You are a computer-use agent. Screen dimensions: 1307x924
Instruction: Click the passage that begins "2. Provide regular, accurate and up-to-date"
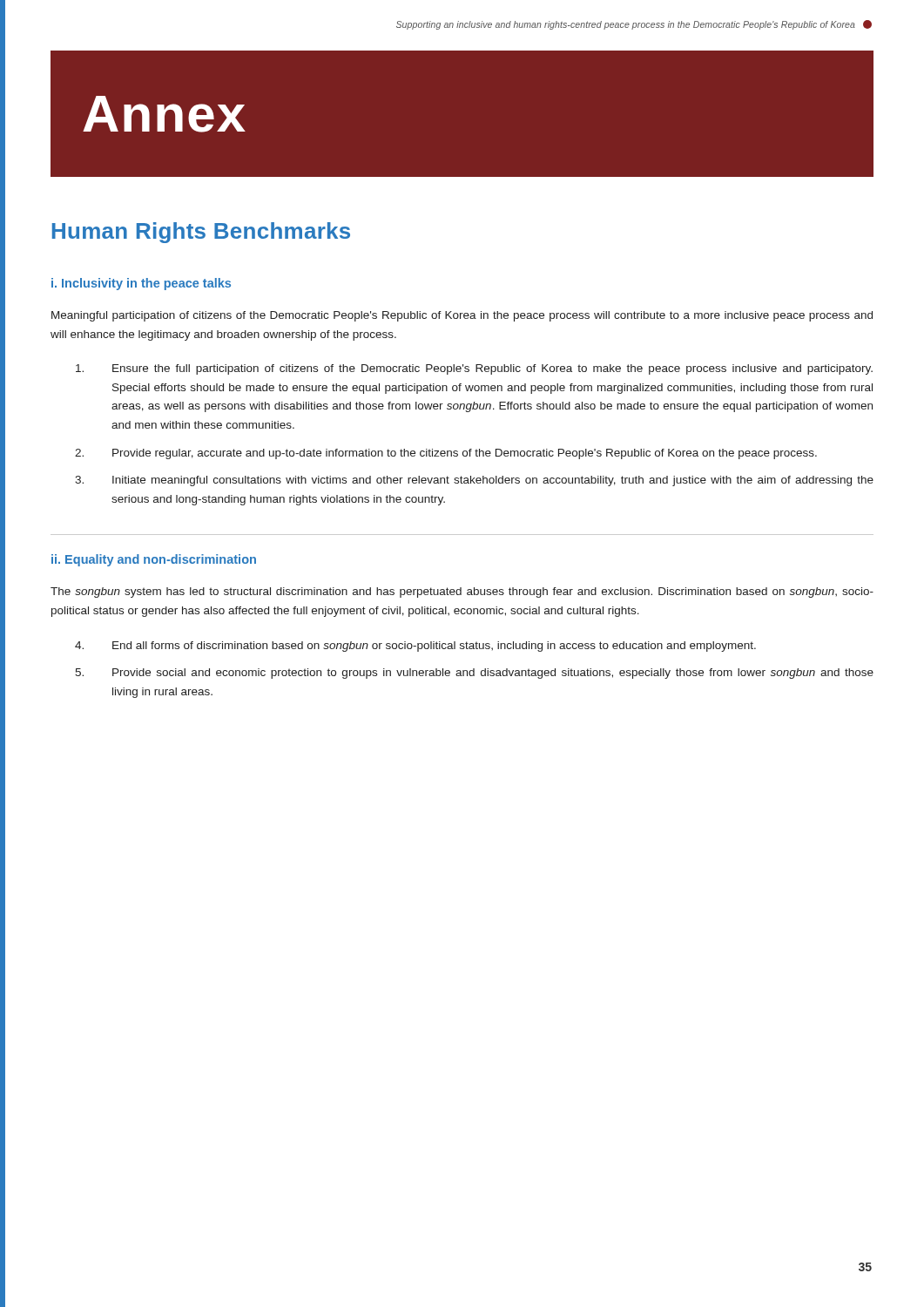[462, 452]
